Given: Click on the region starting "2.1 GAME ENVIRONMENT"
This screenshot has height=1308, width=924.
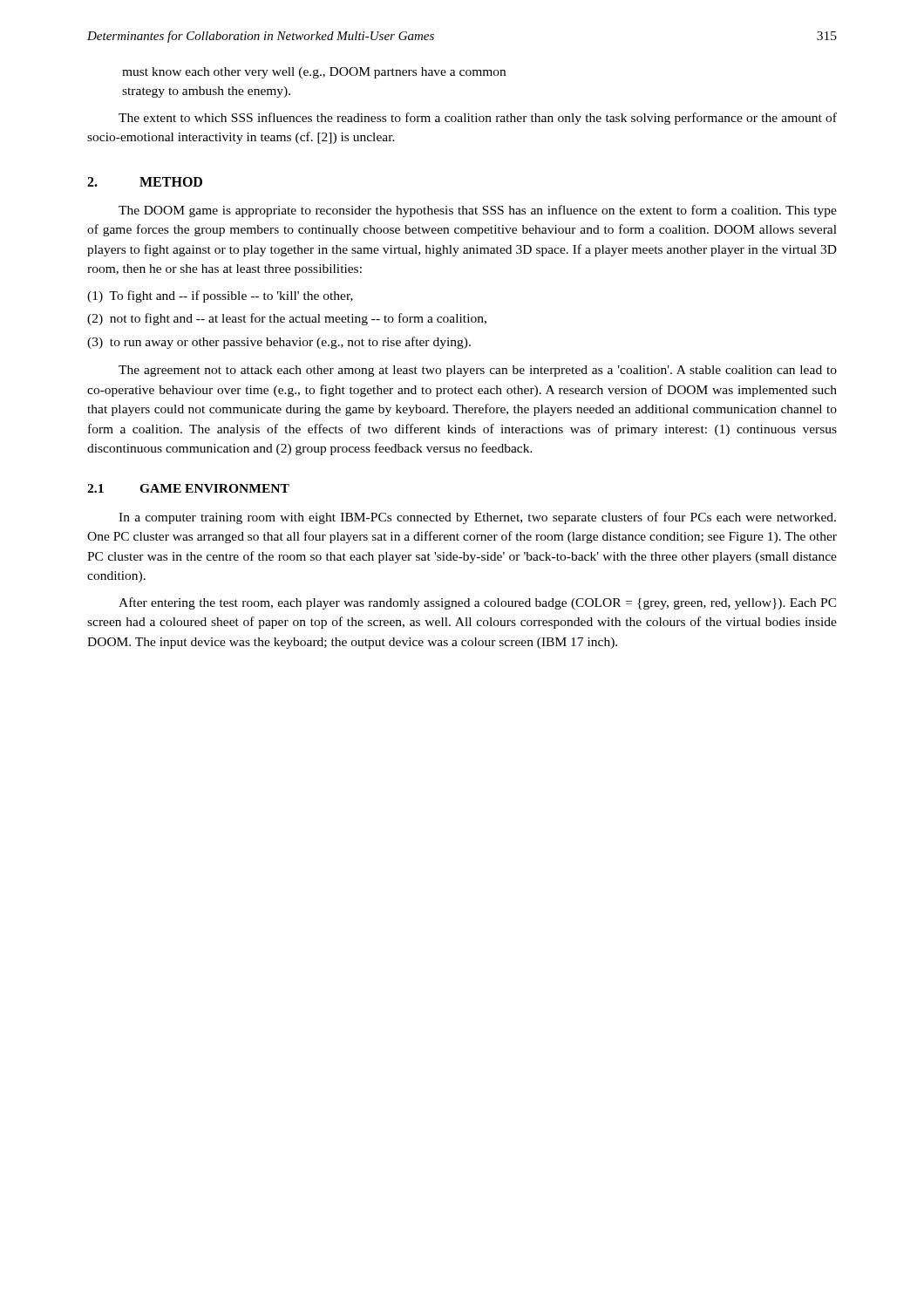Looking at the screenshot, I should click(x=188, y=489).
